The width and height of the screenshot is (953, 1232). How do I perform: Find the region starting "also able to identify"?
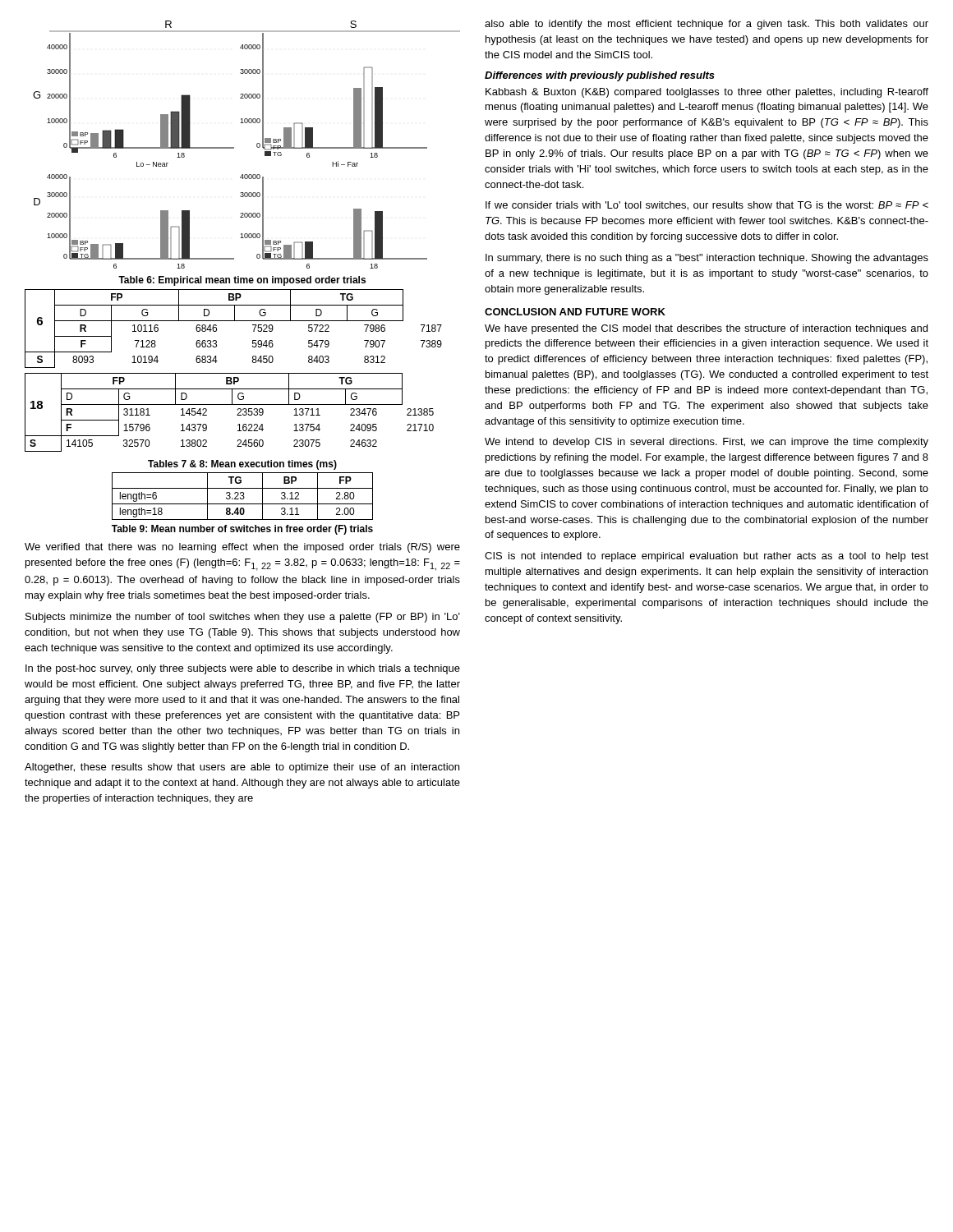[707, 39]
